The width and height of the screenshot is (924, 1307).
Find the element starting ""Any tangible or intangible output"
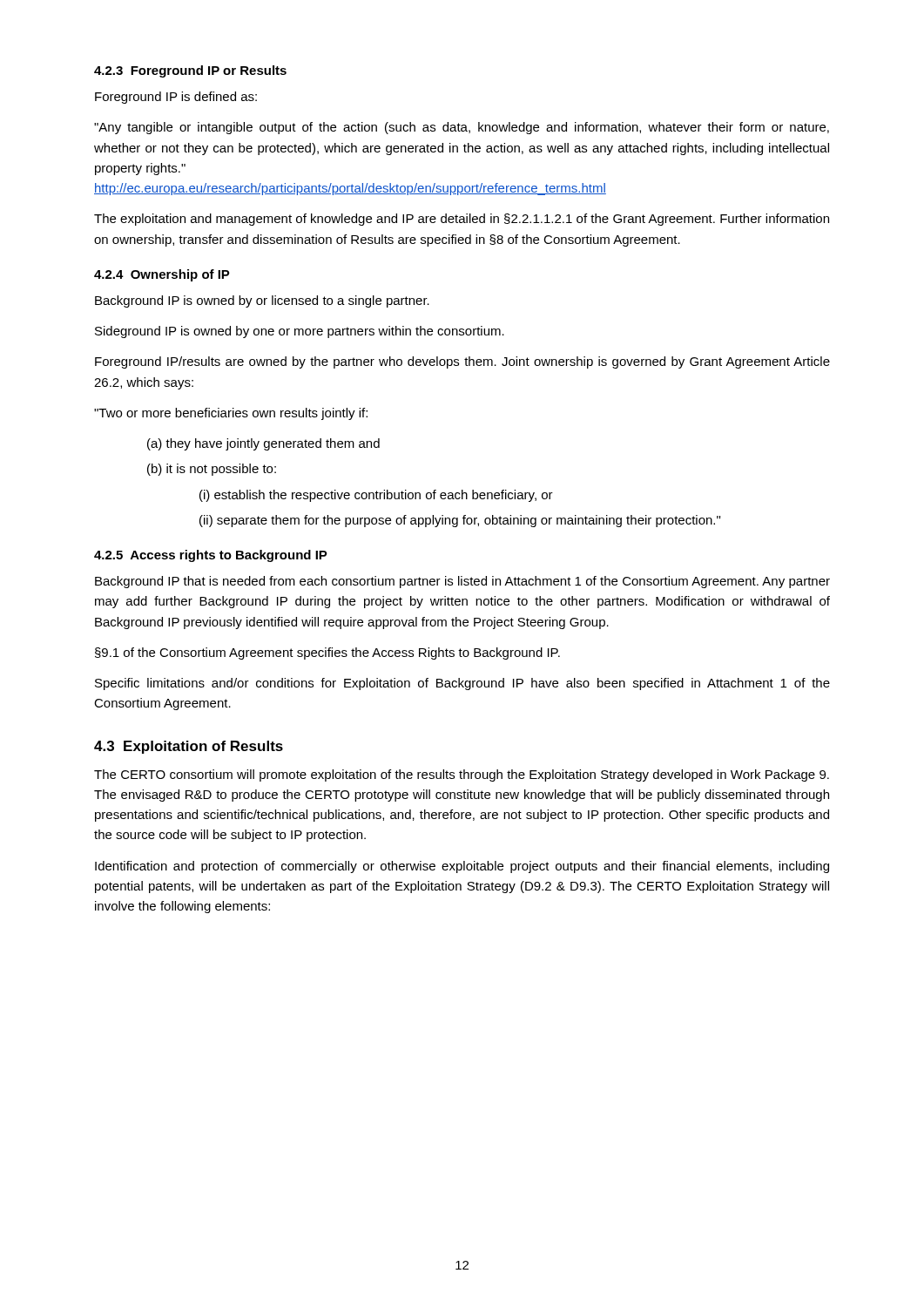462,157
